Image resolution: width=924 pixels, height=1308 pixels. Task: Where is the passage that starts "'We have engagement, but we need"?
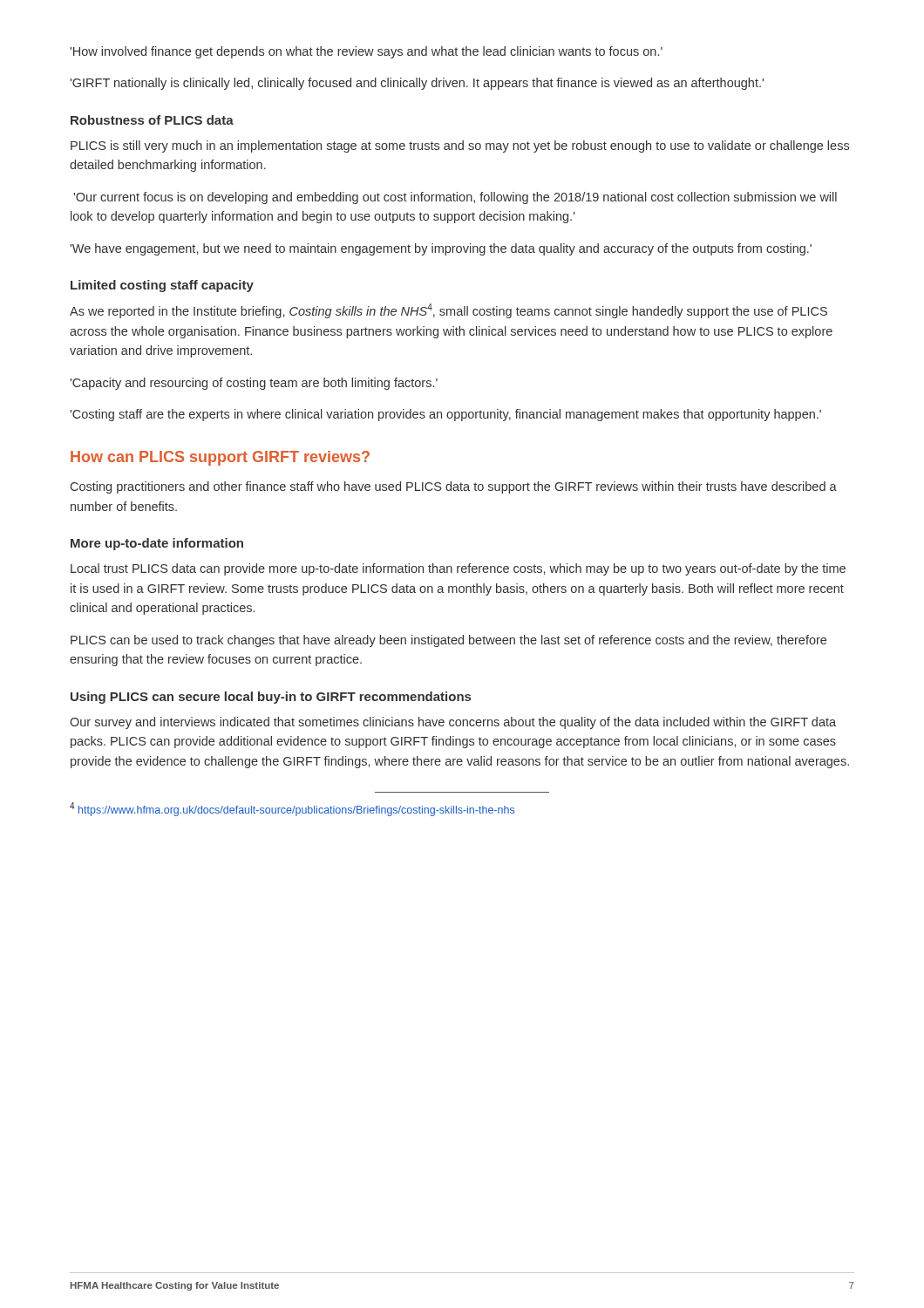point(441,248)
